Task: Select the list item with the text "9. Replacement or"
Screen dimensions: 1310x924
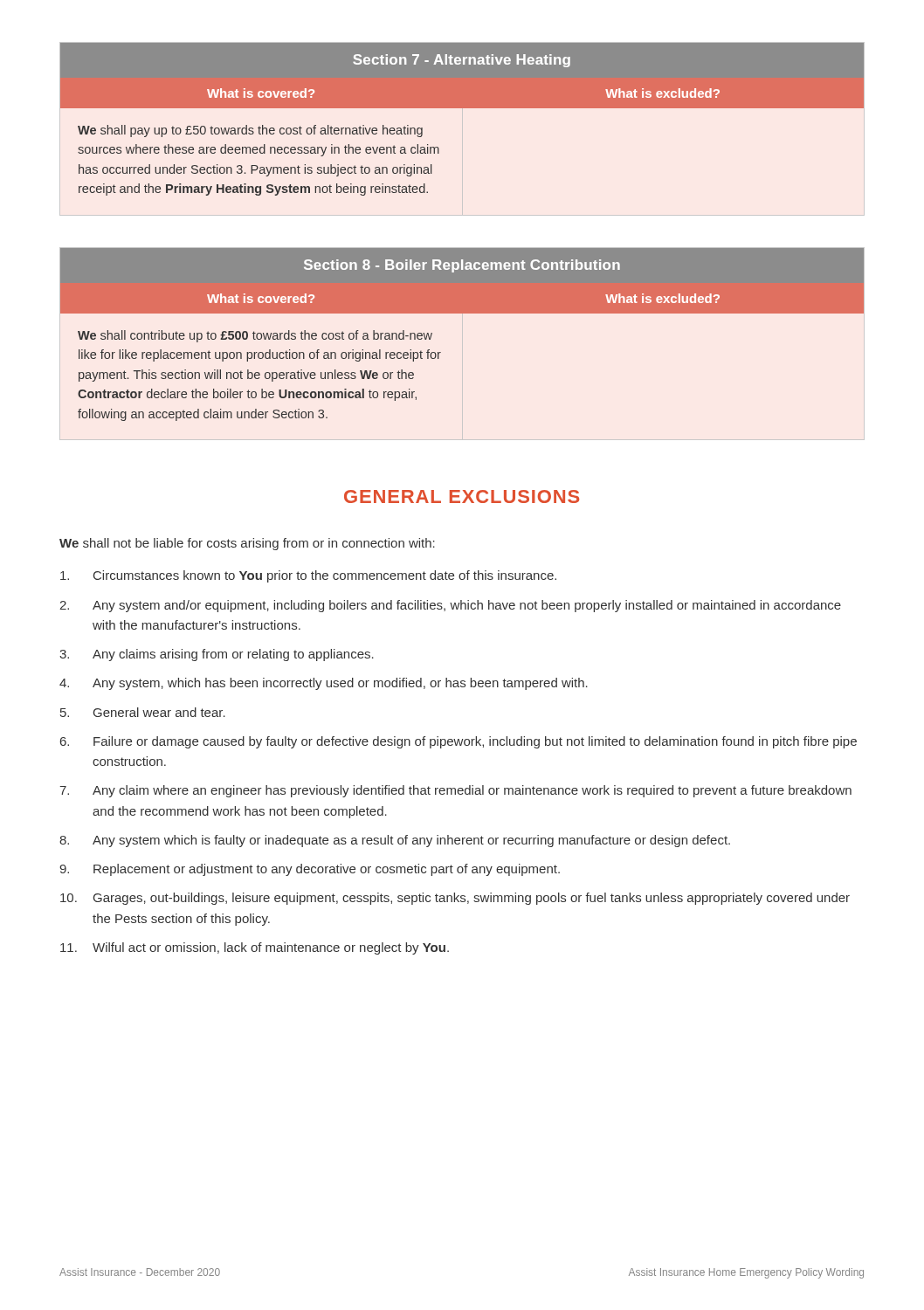Action: pos(462,869)
